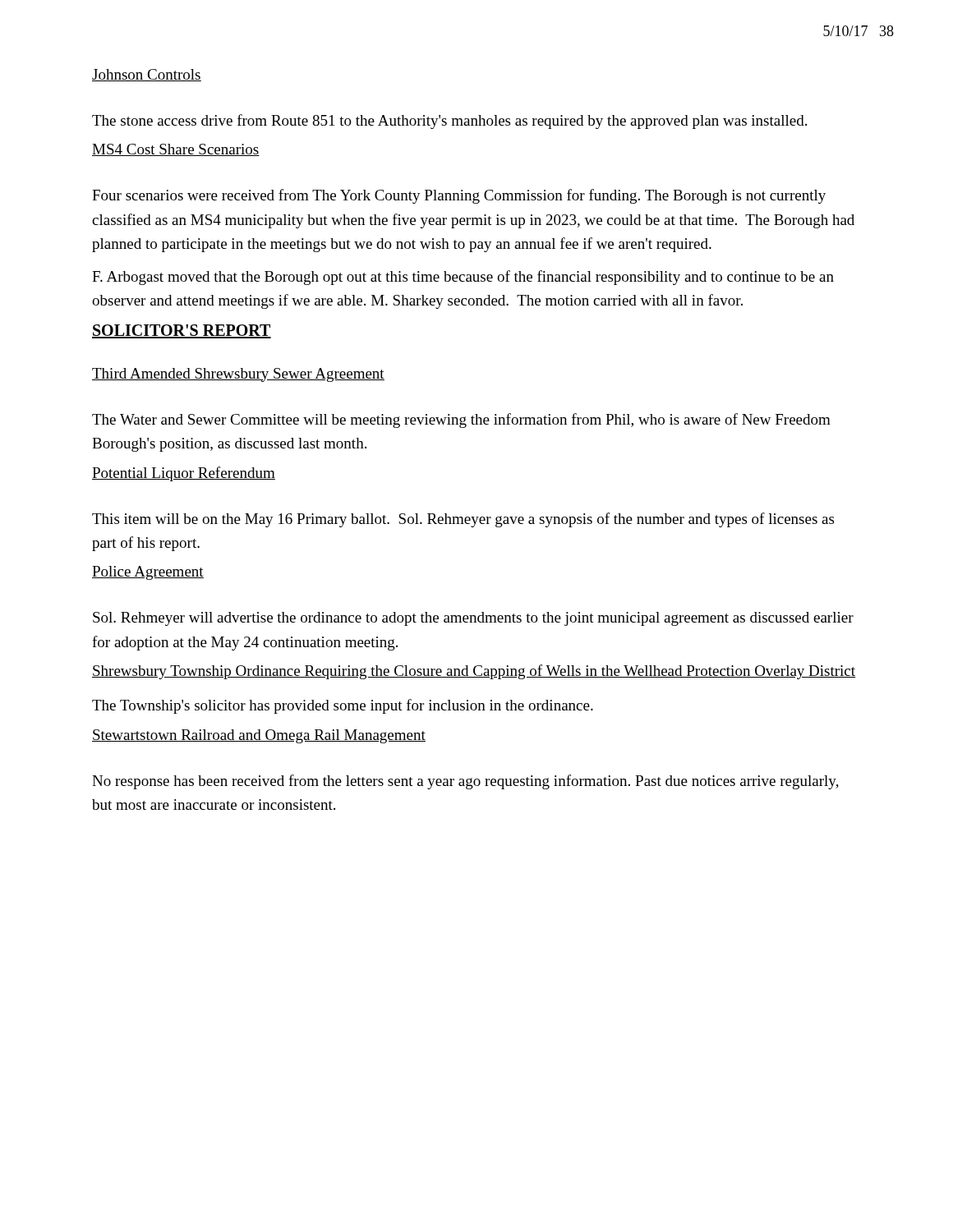This screenshot has width=953, height=1232.
Task: Find "MS4 Cost Share Scenarios" on this page
Action: 175,149
